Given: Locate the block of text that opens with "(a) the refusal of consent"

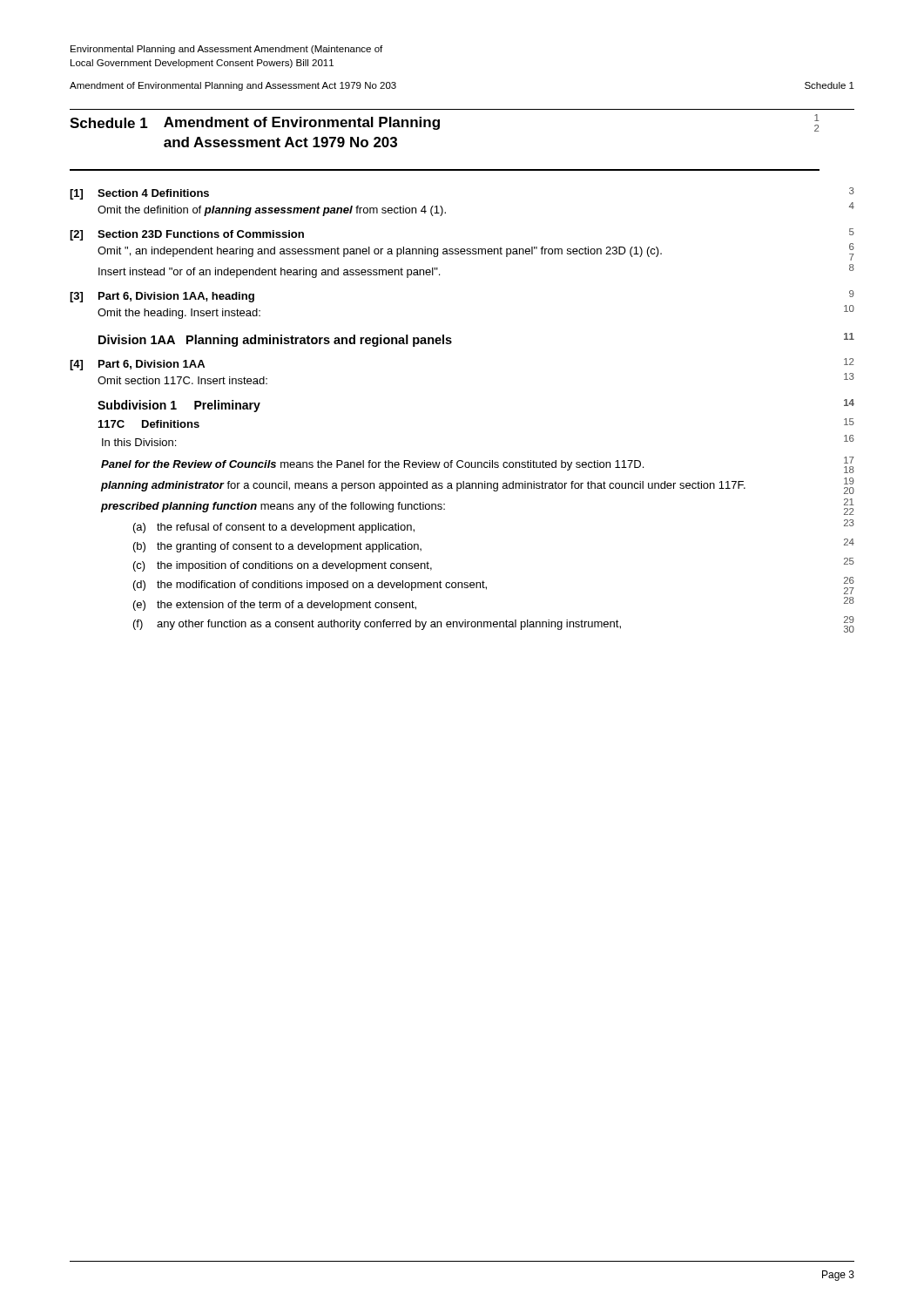Looking at the screenshot, I should tap(274, 528).
